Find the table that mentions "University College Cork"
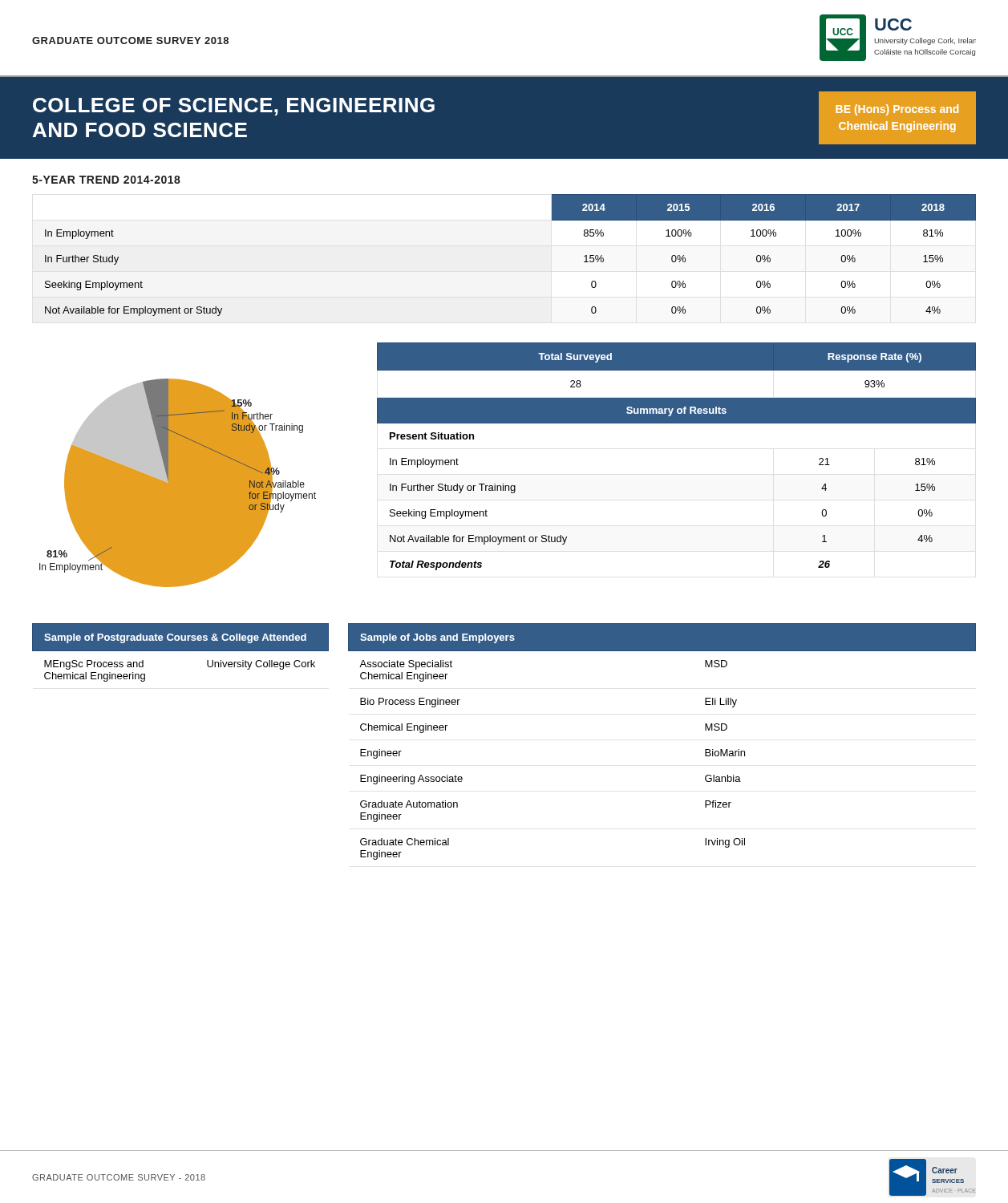Image resolution: width=1008 pixels, height=1203 pixels. tap(180, 656)
